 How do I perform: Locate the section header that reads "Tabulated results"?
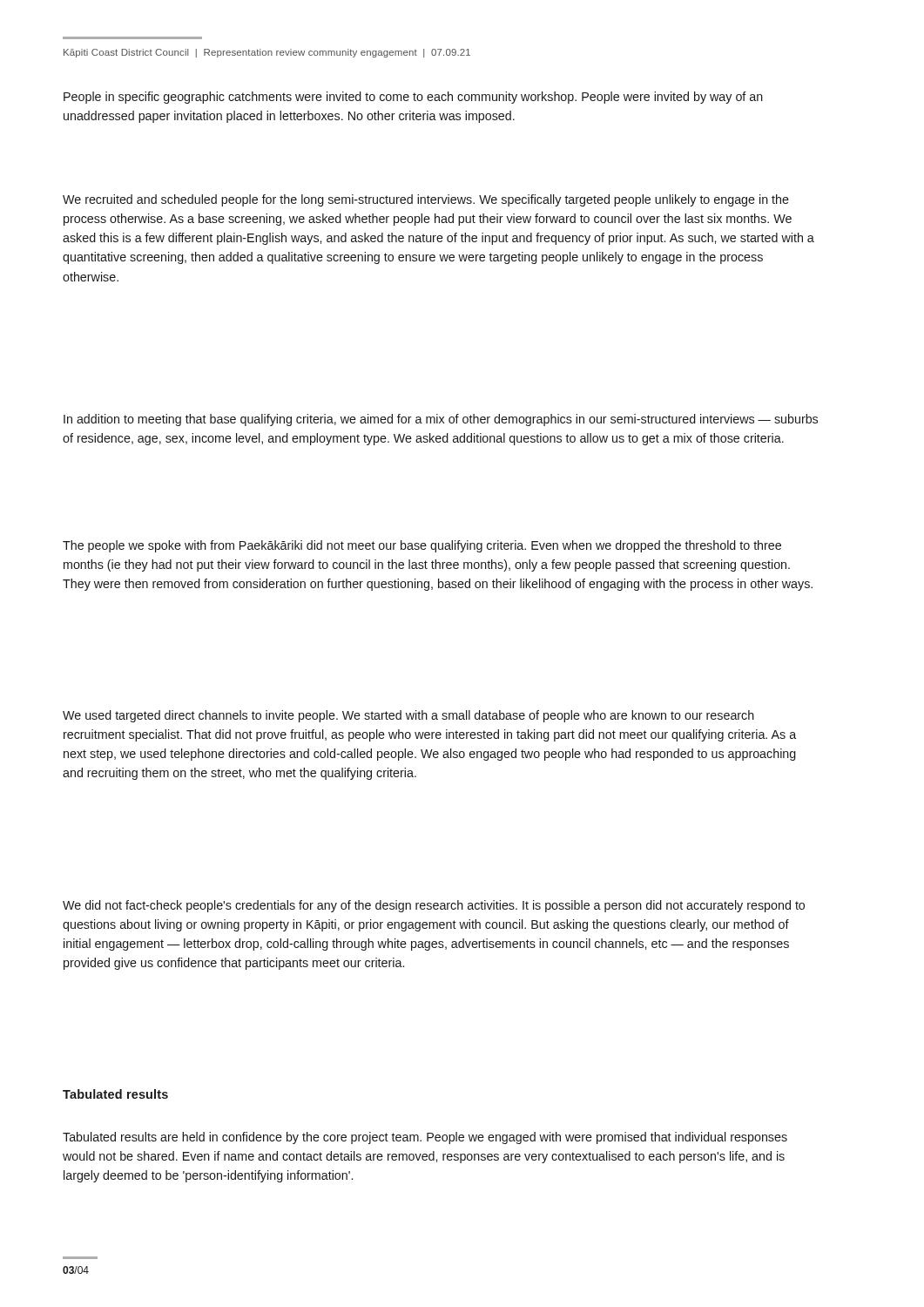tap(116, 1094)
